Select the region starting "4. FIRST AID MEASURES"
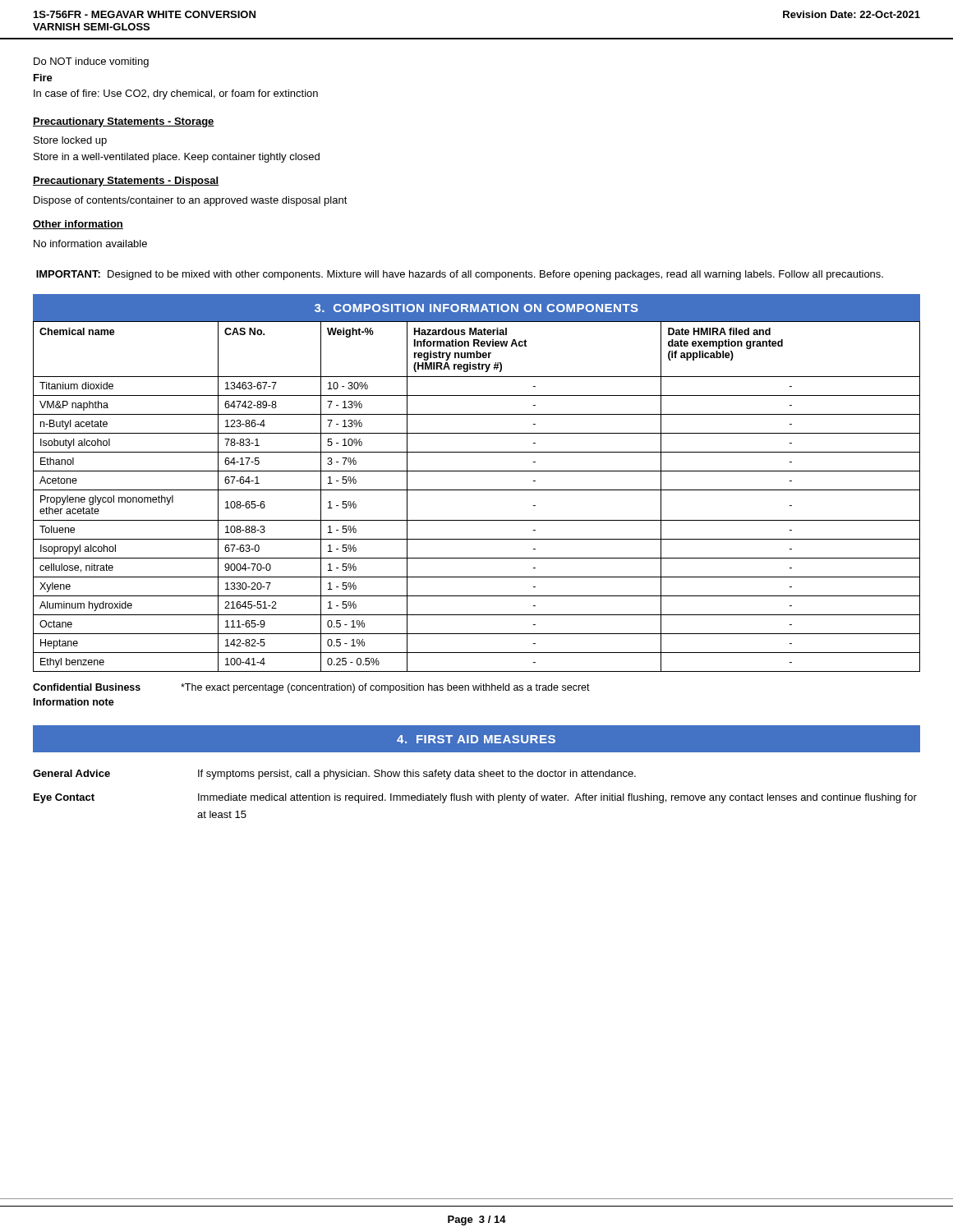The height and width of the screenshot is (1232, 953). 476,739
